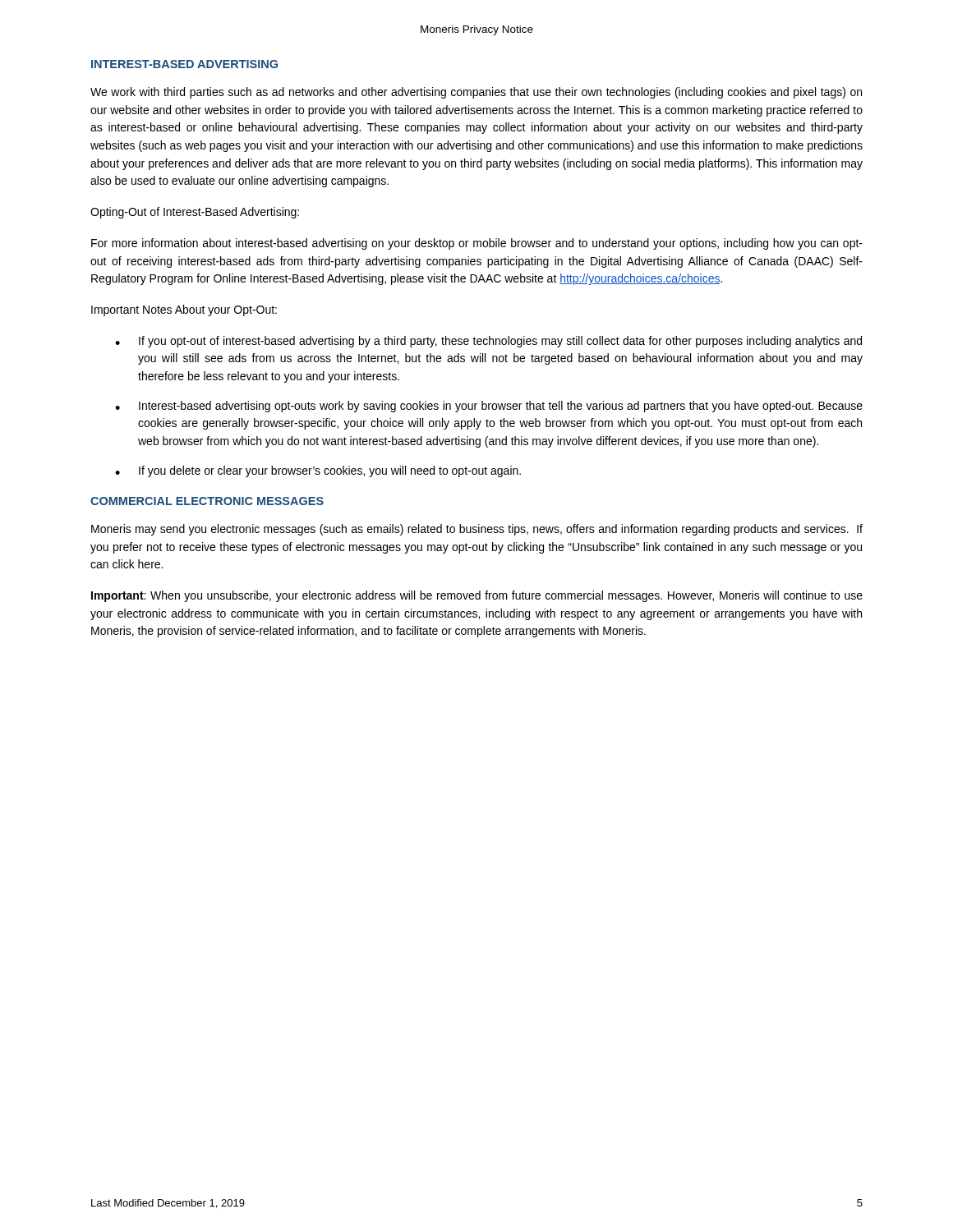
Task: Find "COMMERCIAL ELECTRONIC MESSAGES" on this page
Action: 207,501
